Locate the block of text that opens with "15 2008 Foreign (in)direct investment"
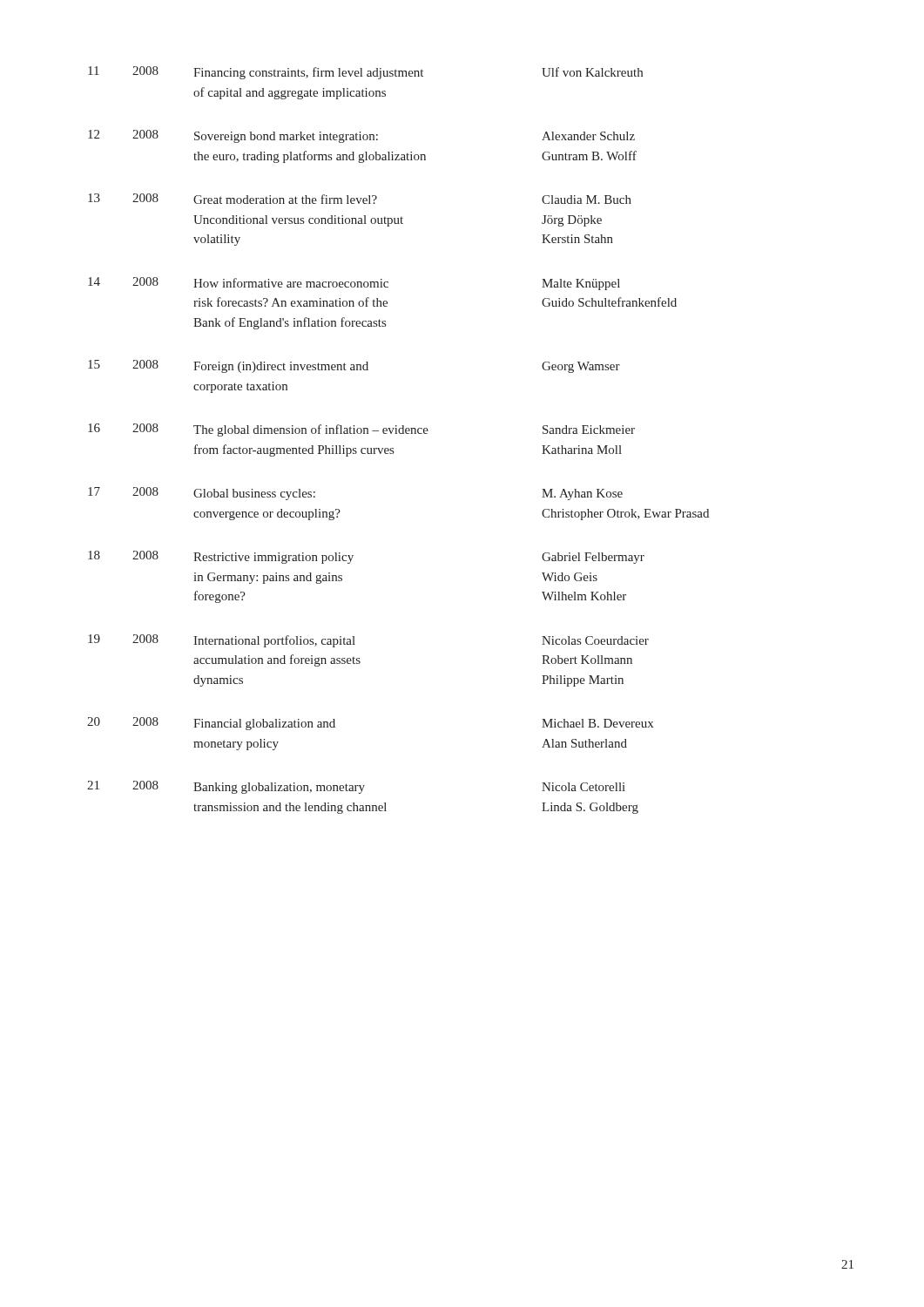The image size is (924, 1307). point(354,366)
